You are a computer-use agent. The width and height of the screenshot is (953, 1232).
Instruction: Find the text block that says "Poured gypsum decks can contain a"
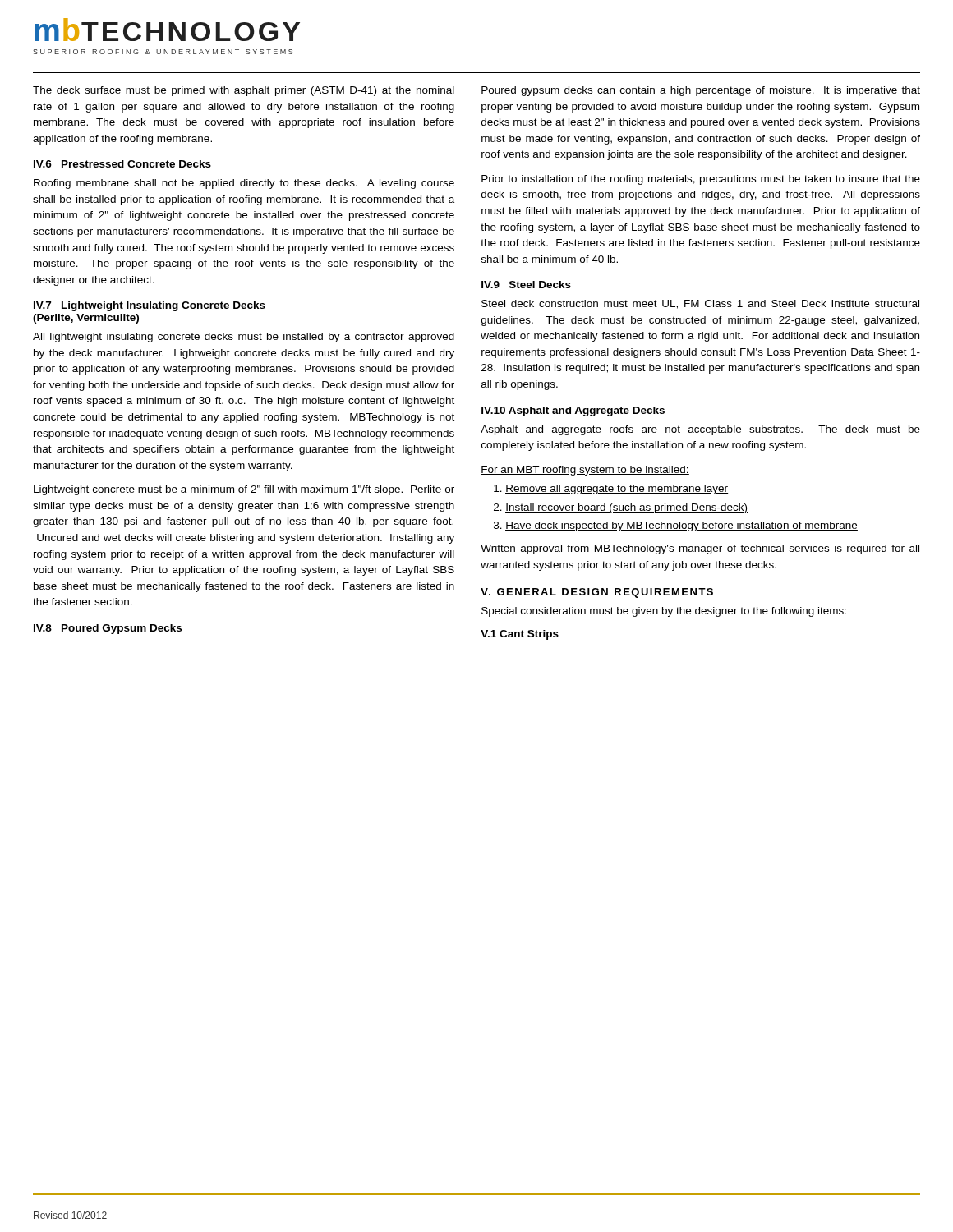[x=700, y=122]
